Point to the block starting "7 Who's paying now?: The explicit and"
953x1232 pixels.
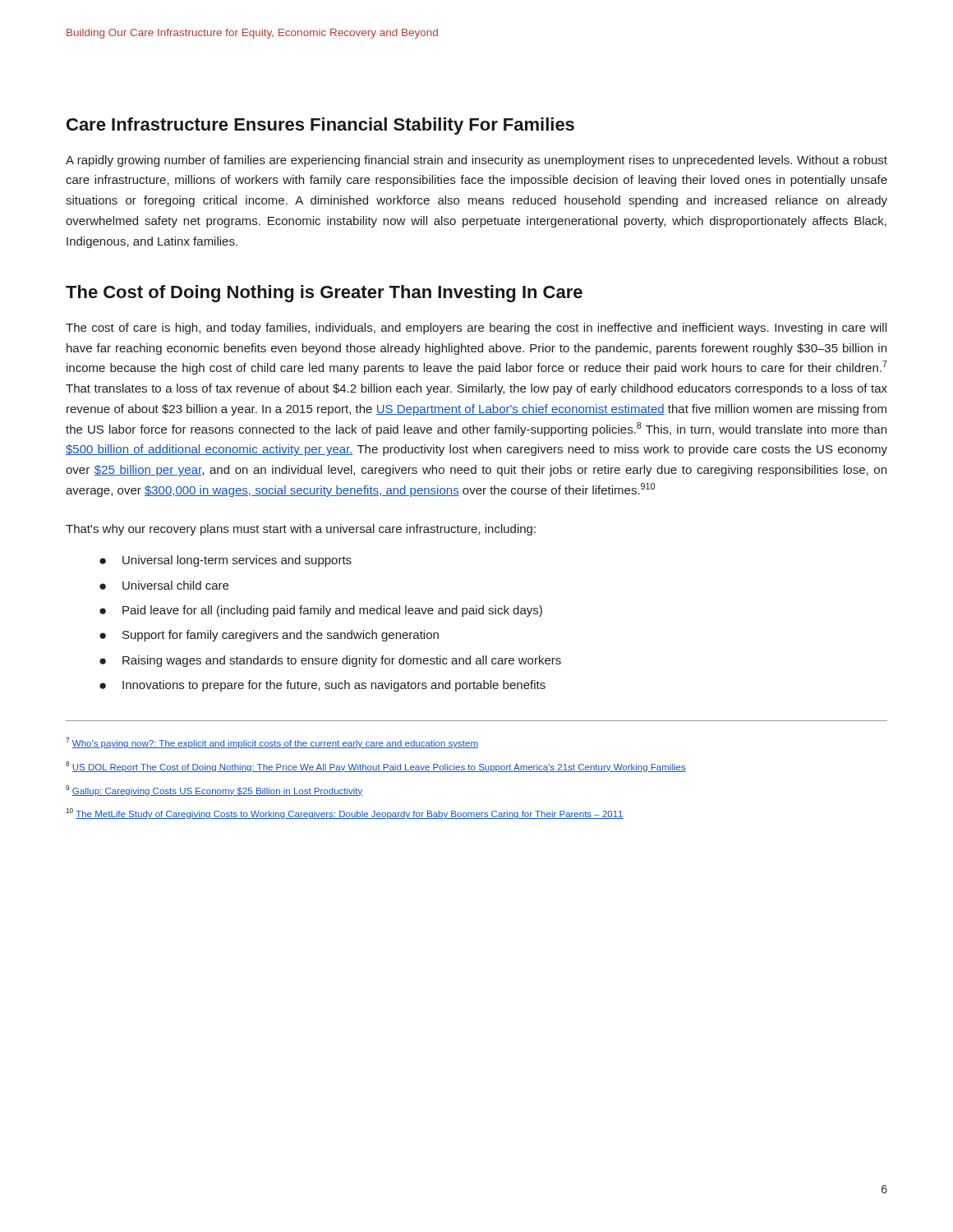click(x=476, y=744)
